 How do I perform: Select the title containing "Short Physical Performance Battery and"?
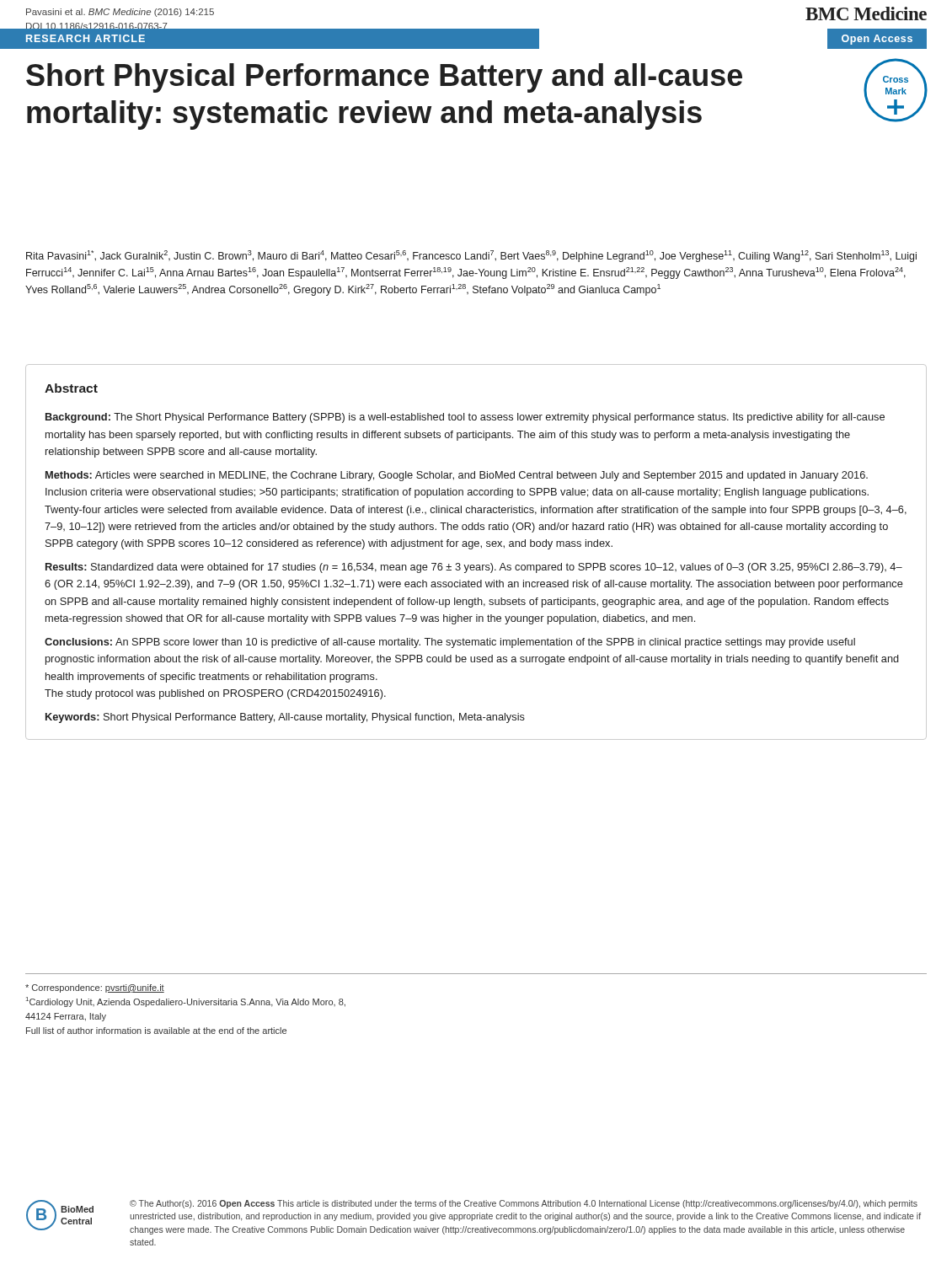[x=384, y=94]
